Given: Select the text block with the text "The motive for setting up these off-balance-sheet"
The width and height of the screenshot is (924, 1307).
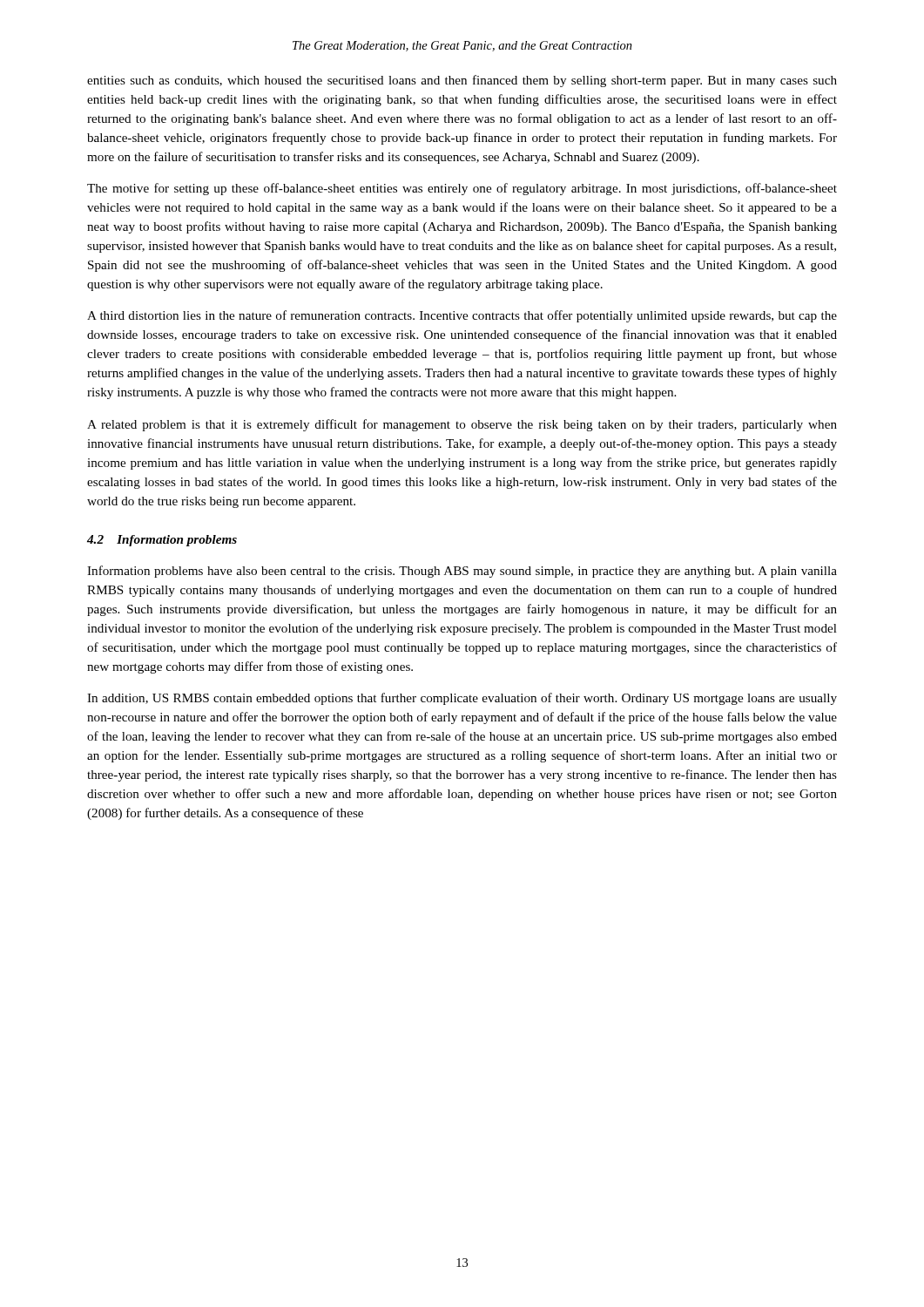Looking at the screenshot, I should pos(462,236).
